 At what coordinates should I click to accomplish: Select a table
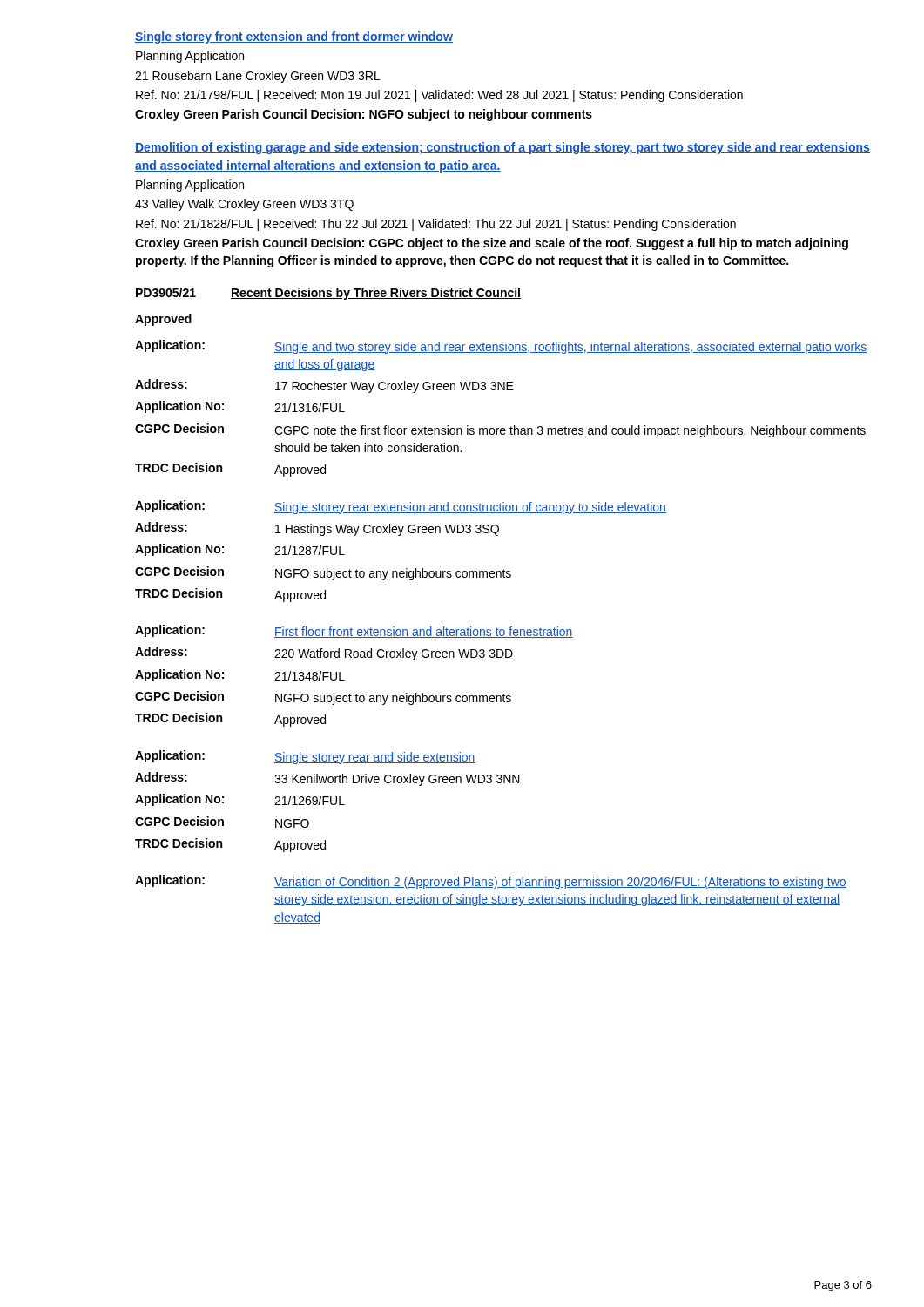[503, 632]
